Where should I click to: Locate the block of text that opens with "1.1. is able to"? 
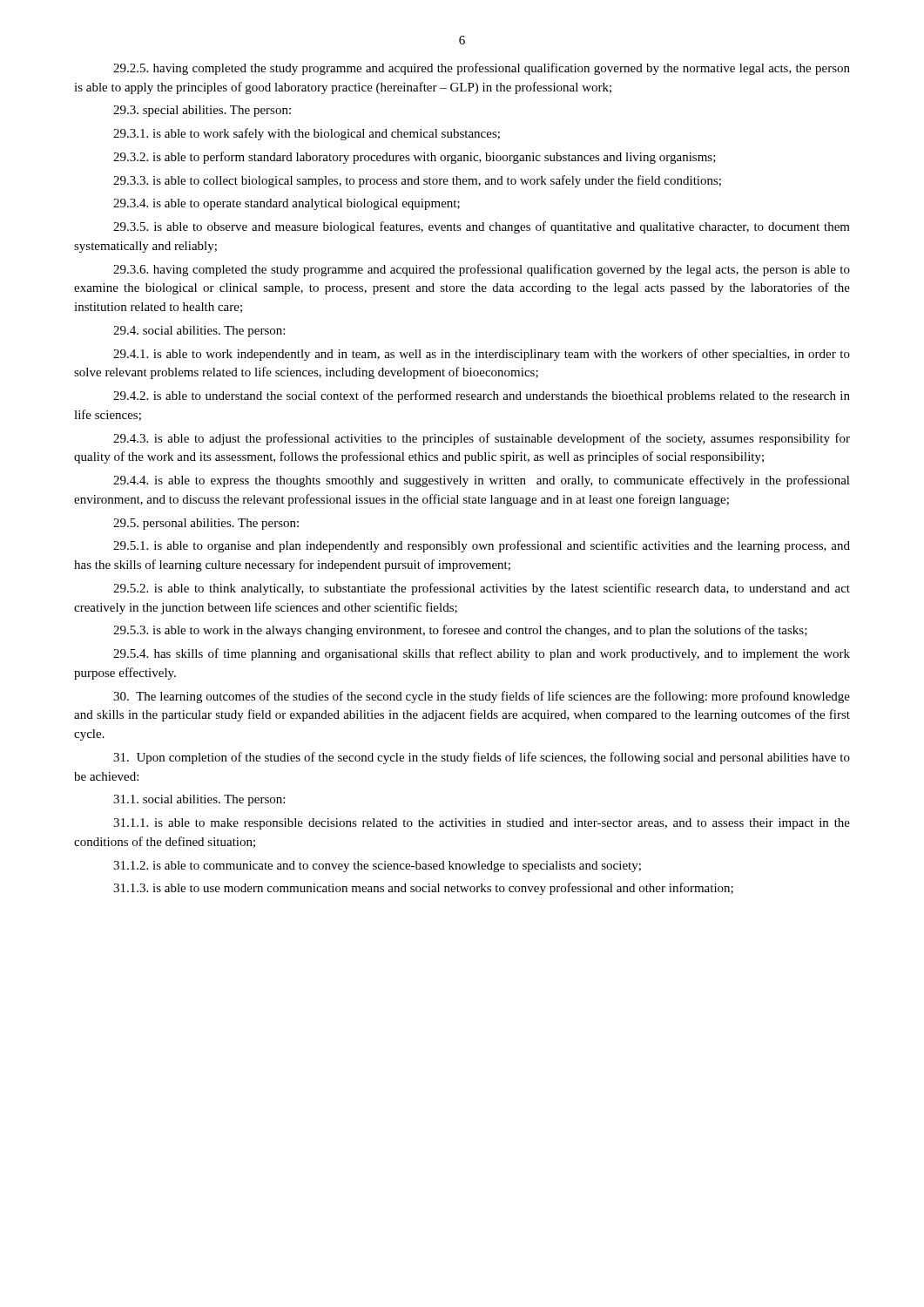pos(462,833)
